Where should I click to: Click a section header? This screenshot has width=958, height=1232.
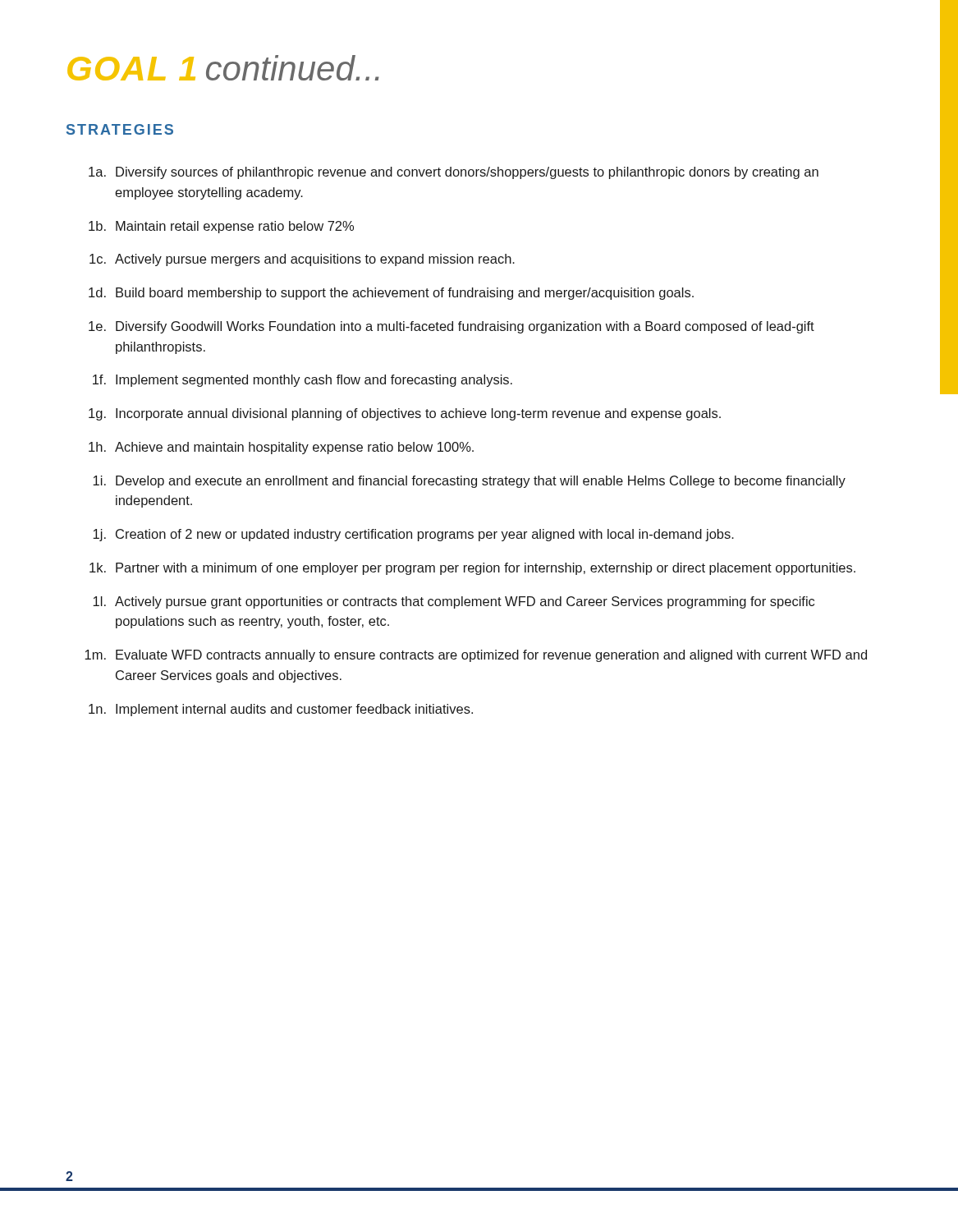tap(121, 130)
